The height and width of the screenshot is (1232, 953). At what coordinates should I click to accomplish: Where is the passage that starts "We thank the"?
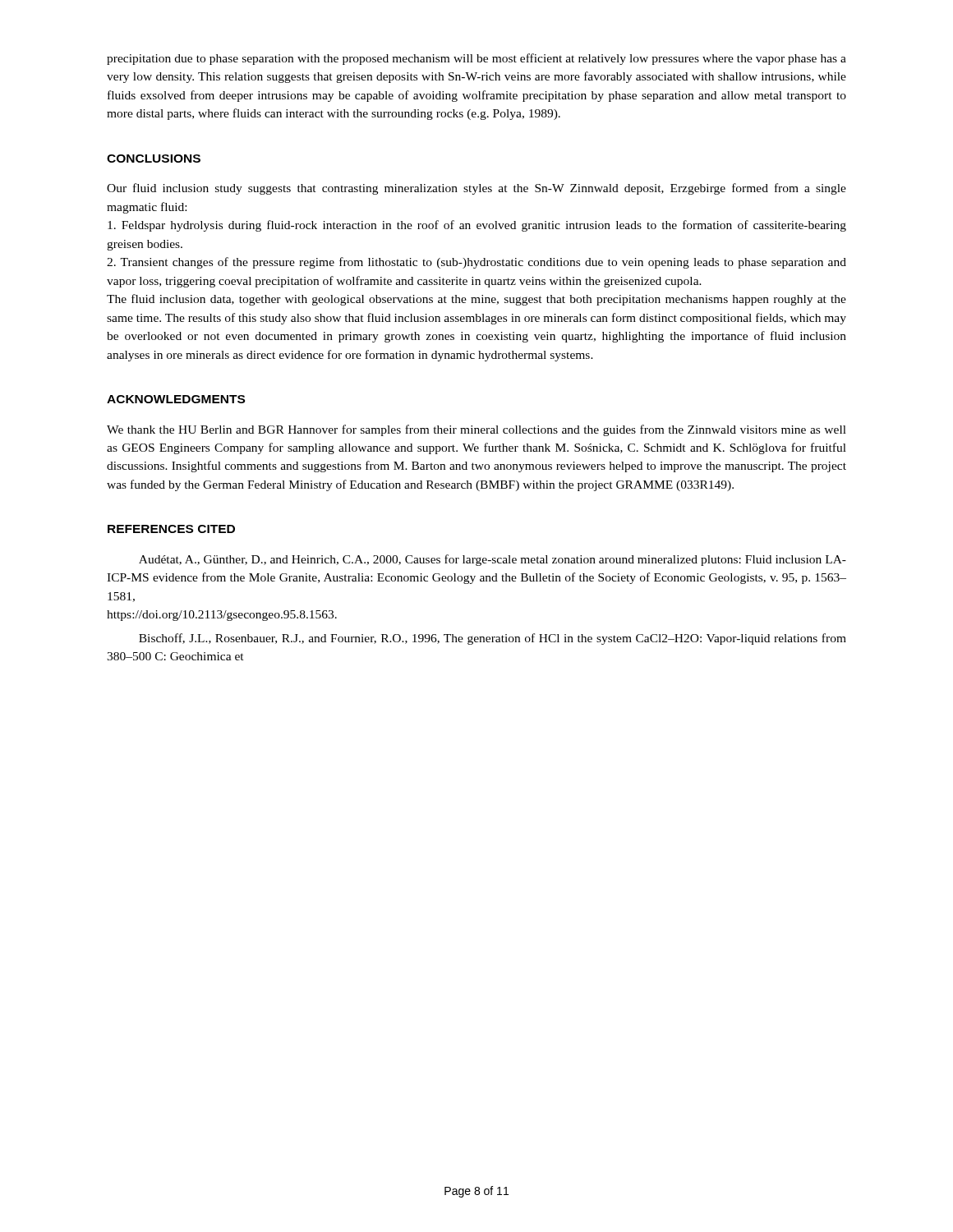coord(476,456)
